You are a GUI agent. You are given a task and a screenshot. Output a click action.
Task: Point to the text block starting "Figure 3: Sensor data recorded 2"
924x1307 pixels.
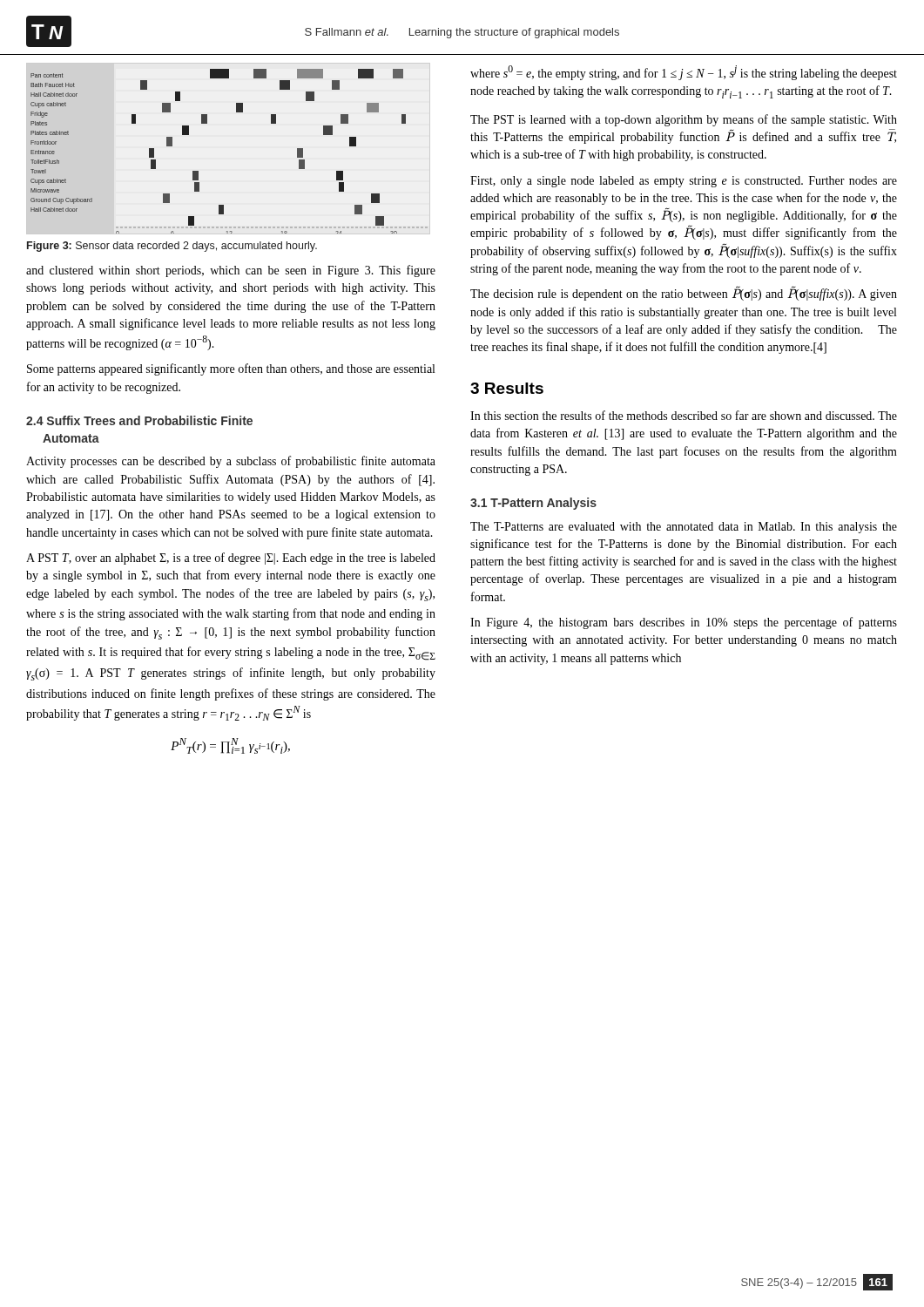(172, 246)
